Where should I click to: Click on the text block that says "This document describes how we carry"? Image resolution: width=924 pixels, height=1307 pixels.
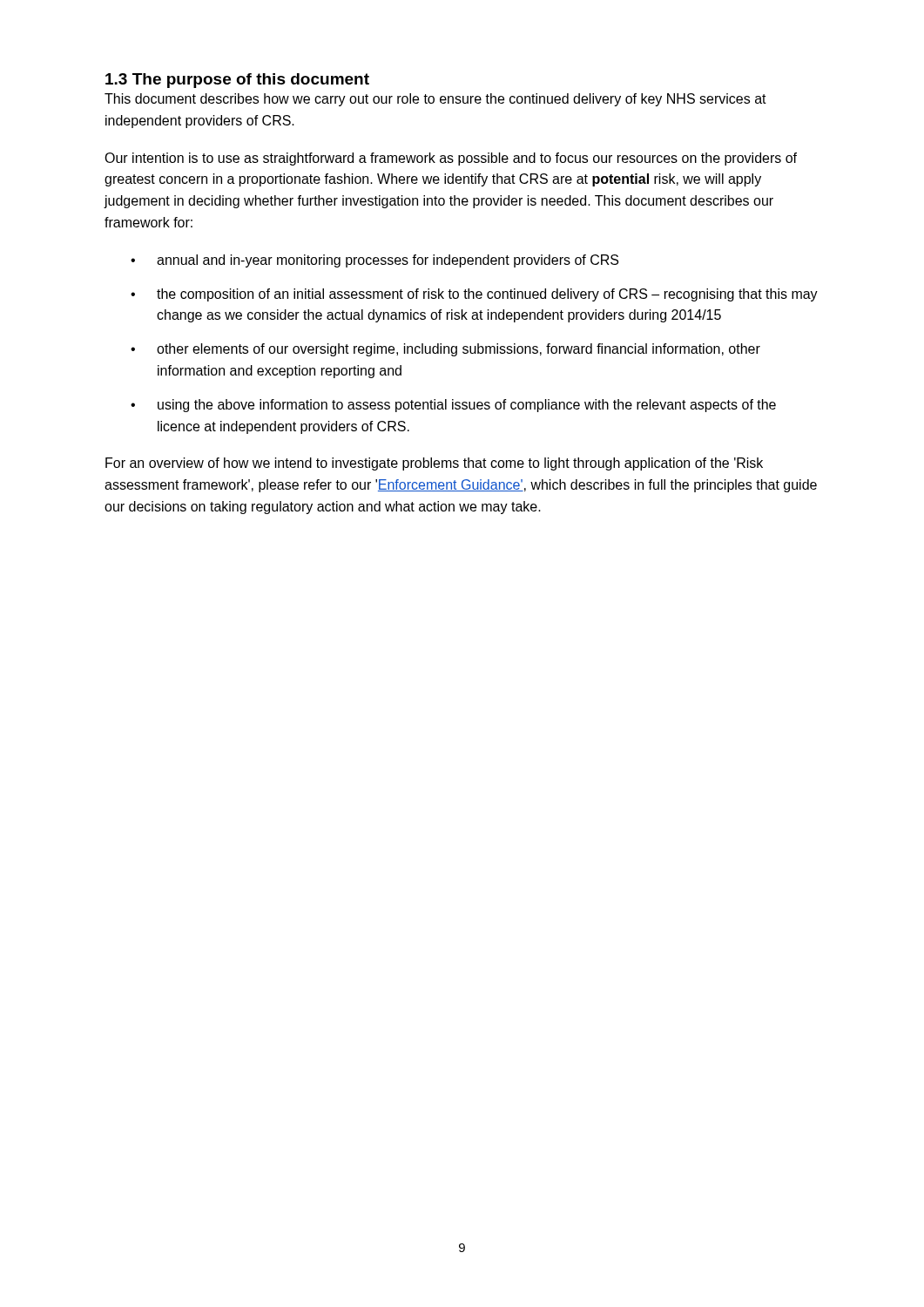(435, 110)
